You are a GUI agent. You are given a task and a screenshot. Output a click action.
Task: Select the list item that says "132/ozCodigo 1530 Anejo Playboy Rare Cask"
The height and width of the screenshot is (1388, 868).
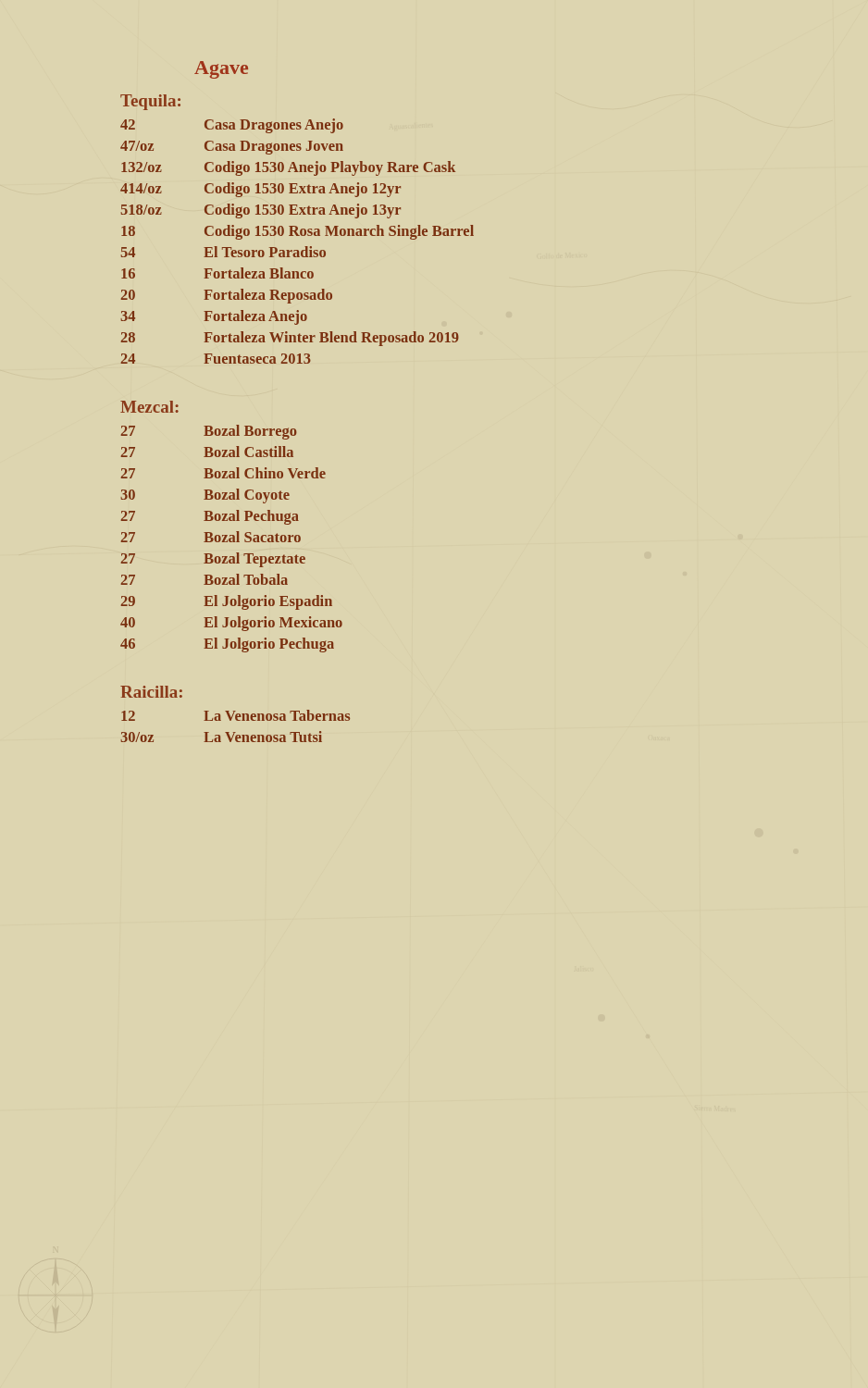coord(288,167)
